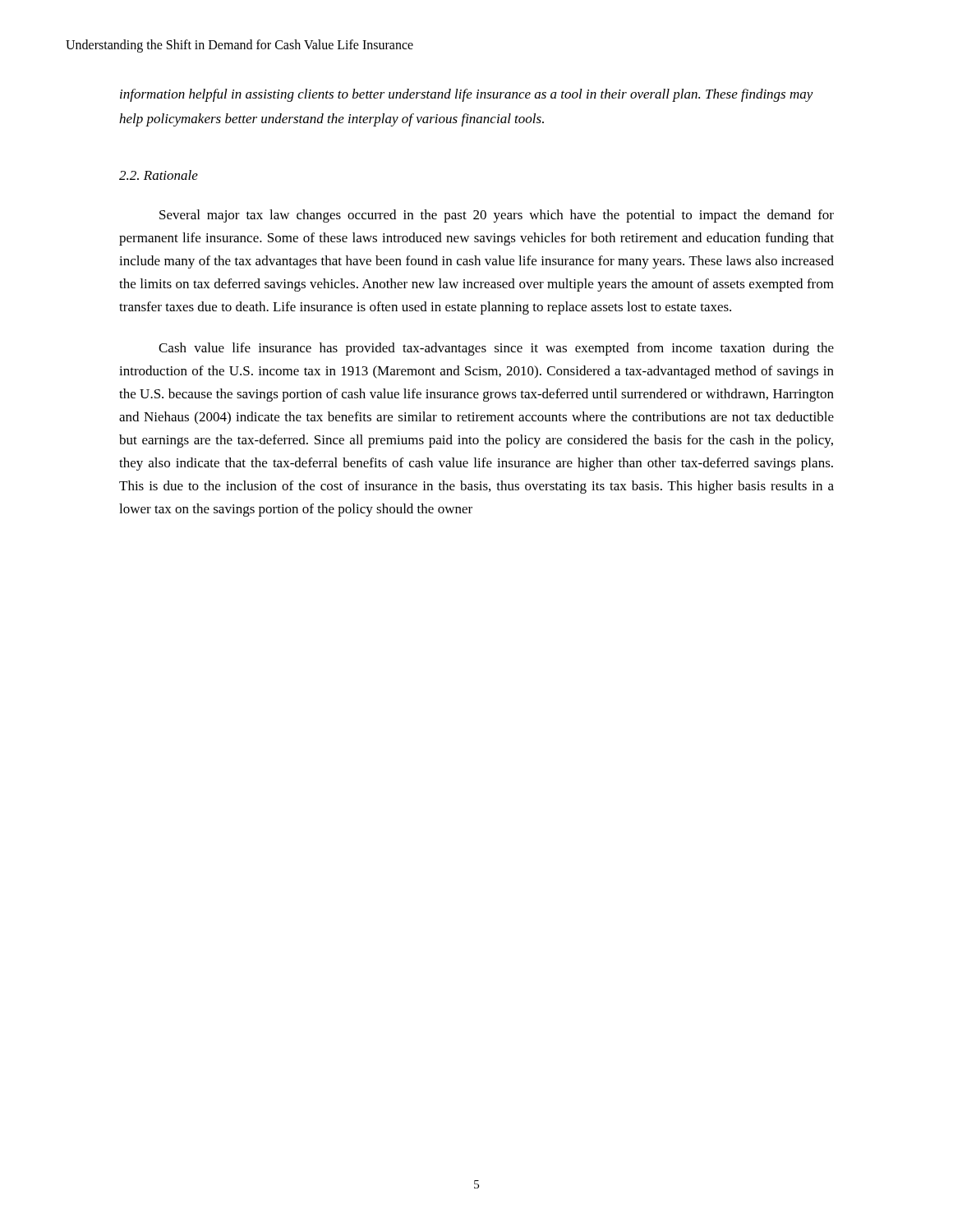
Task: Point to the region starting "Cash value life insurance has"
Action: pos(476,428)
